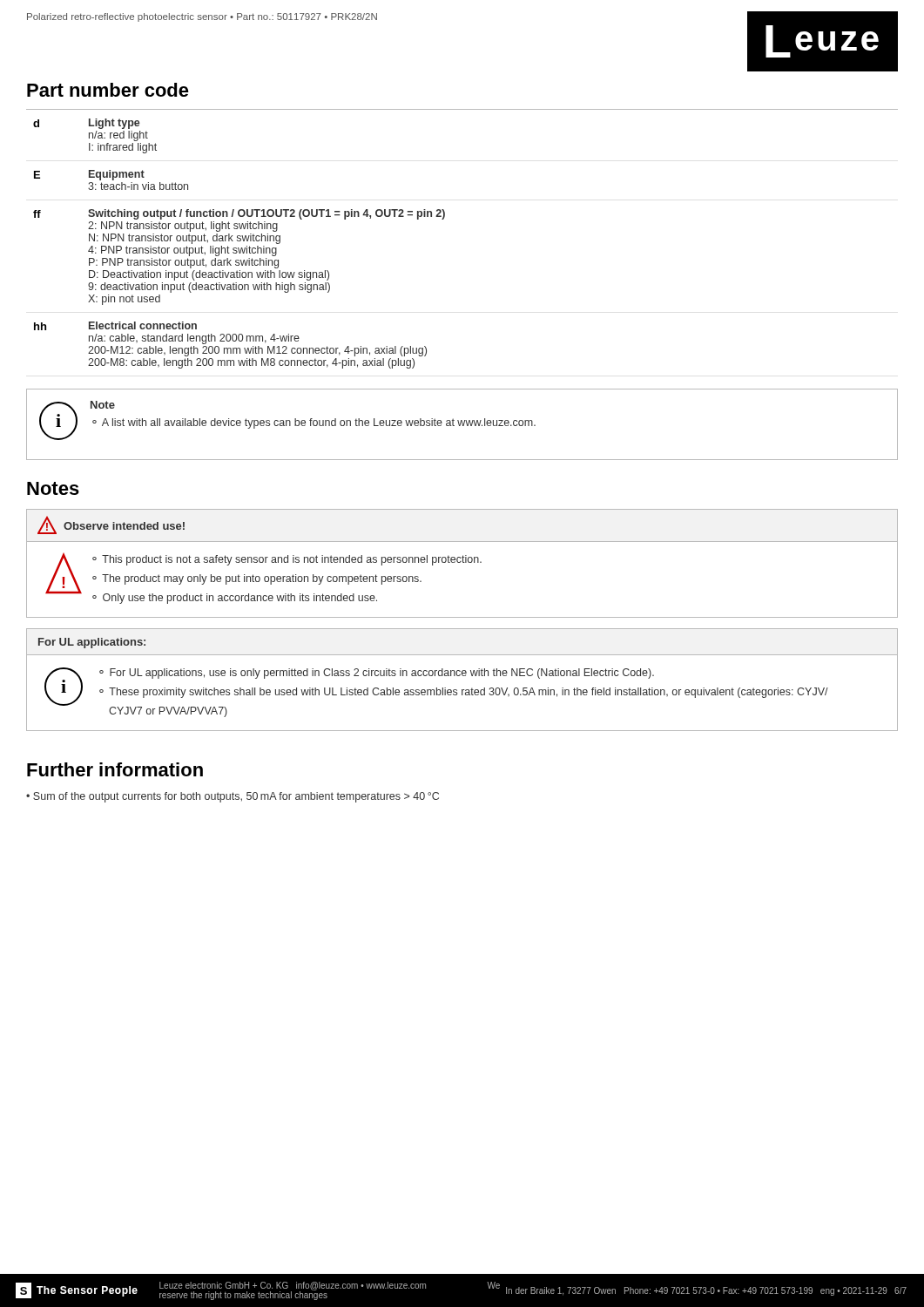Viewport: 924px width, 1307px height.
Task: Click on the table containing "Switching output /"
Action: pos(462,243)
